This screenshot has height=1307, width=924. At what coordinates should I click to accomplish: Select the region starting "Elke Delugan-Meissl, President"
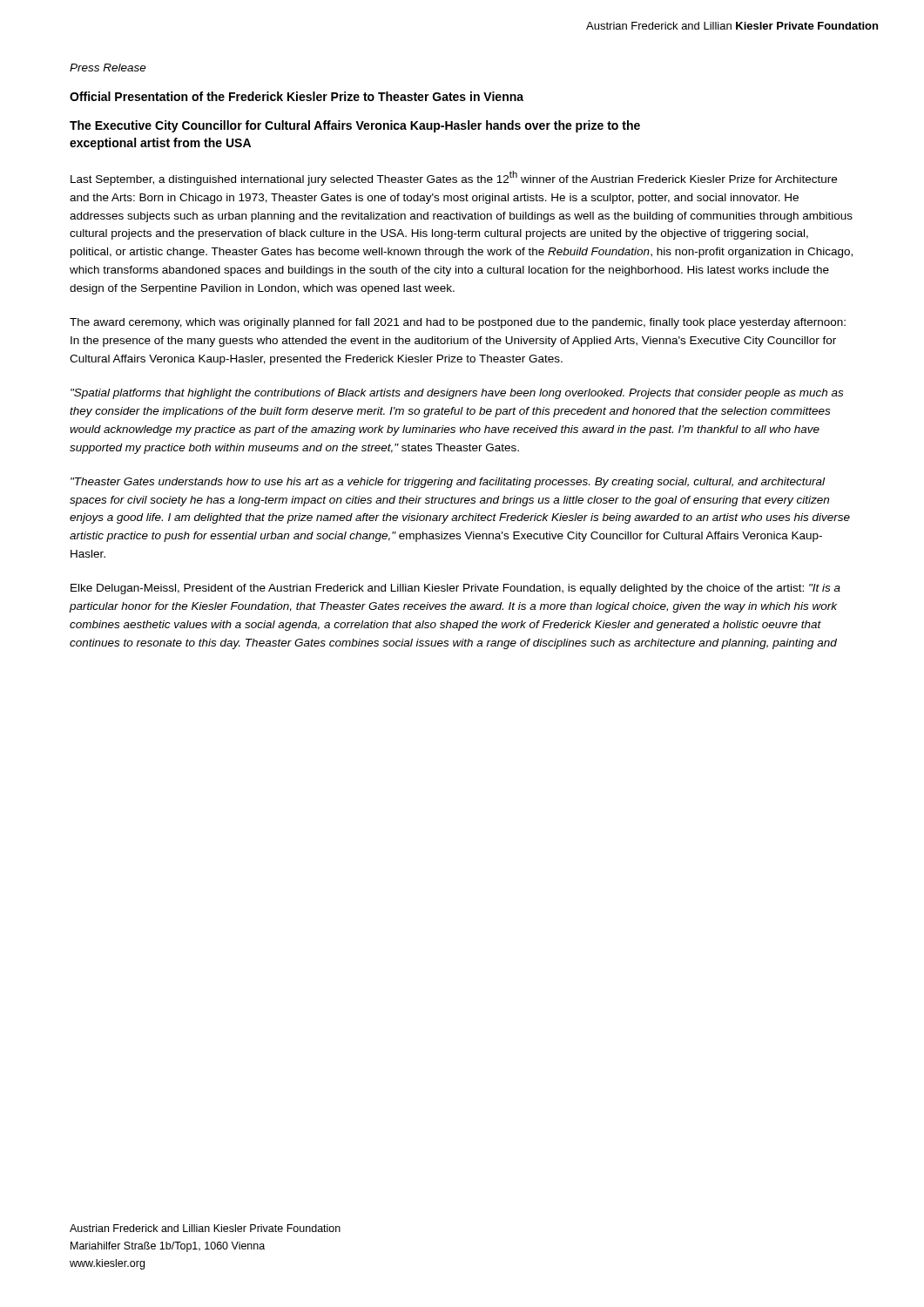click(455, 615)
